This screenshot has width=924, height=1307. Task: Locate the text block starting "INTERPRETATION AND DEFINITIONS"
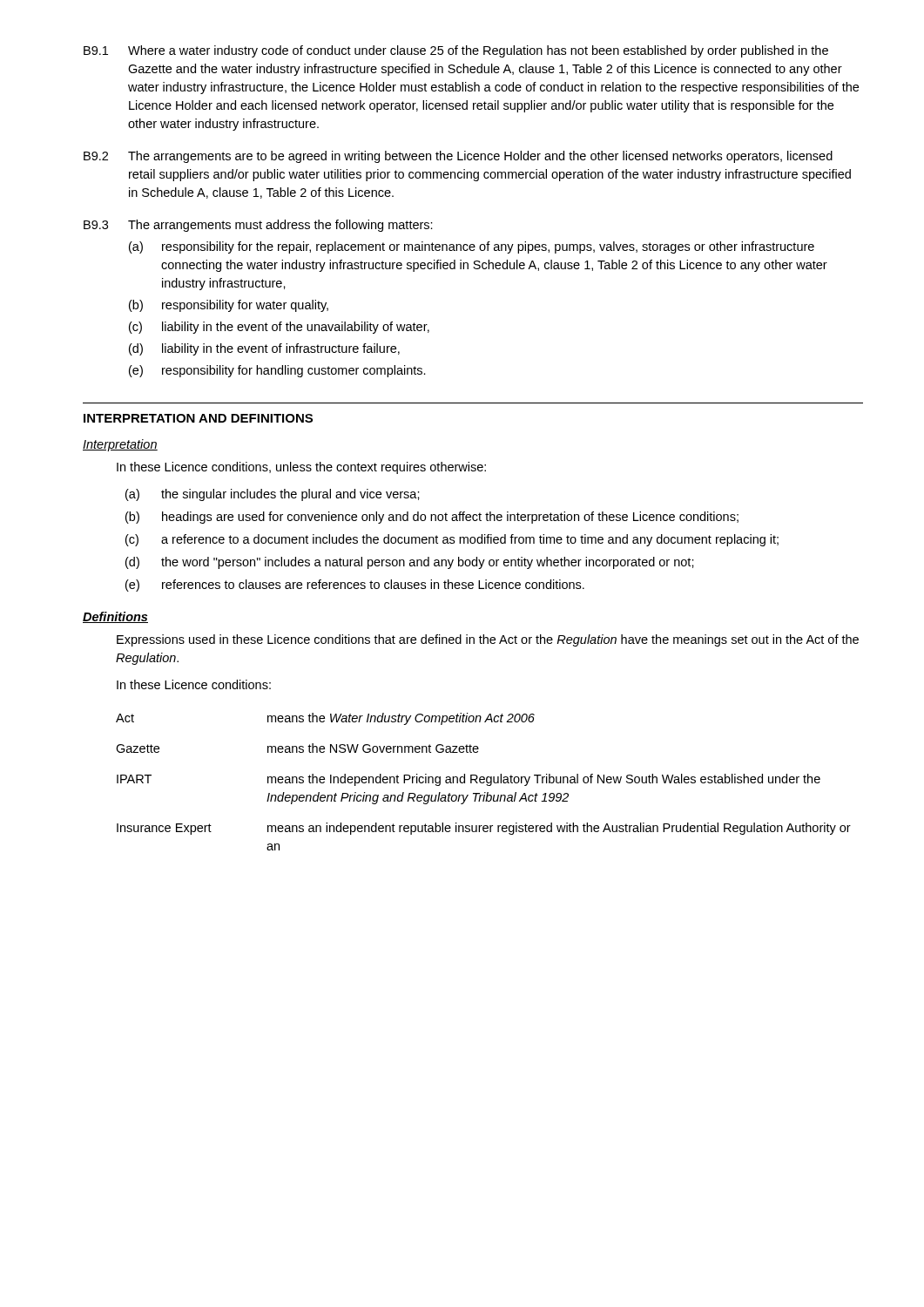click(198, 418)
